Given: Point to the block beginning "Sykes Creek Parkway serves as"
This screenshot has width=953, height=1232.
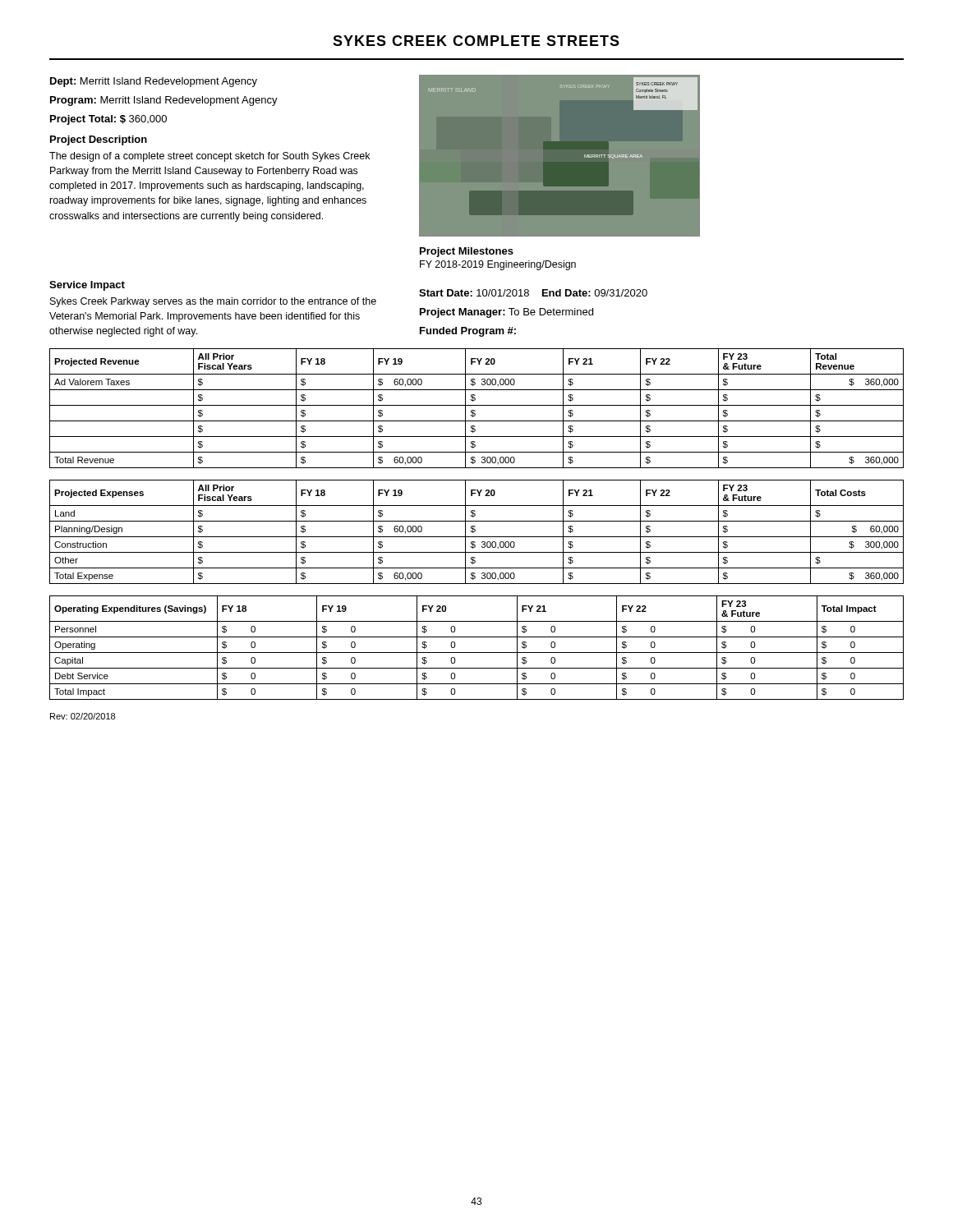Looking at the screenshot, I should pyautogui.click(x=213, y=316).
